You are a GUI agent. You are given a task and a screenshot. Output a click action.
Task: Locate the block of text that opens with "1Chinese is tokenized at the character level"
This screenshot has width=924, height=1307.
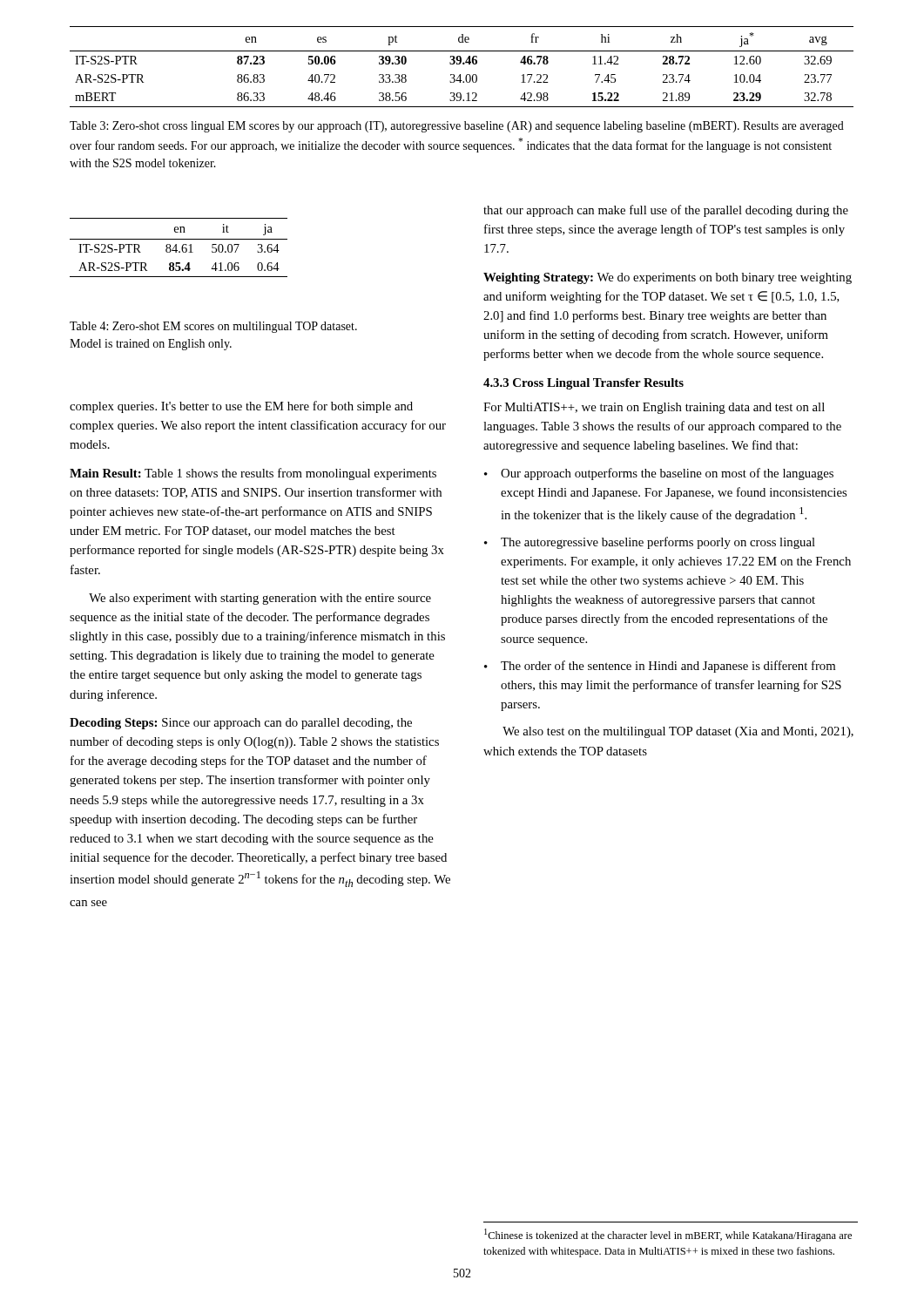click(x=668, y=1242)
